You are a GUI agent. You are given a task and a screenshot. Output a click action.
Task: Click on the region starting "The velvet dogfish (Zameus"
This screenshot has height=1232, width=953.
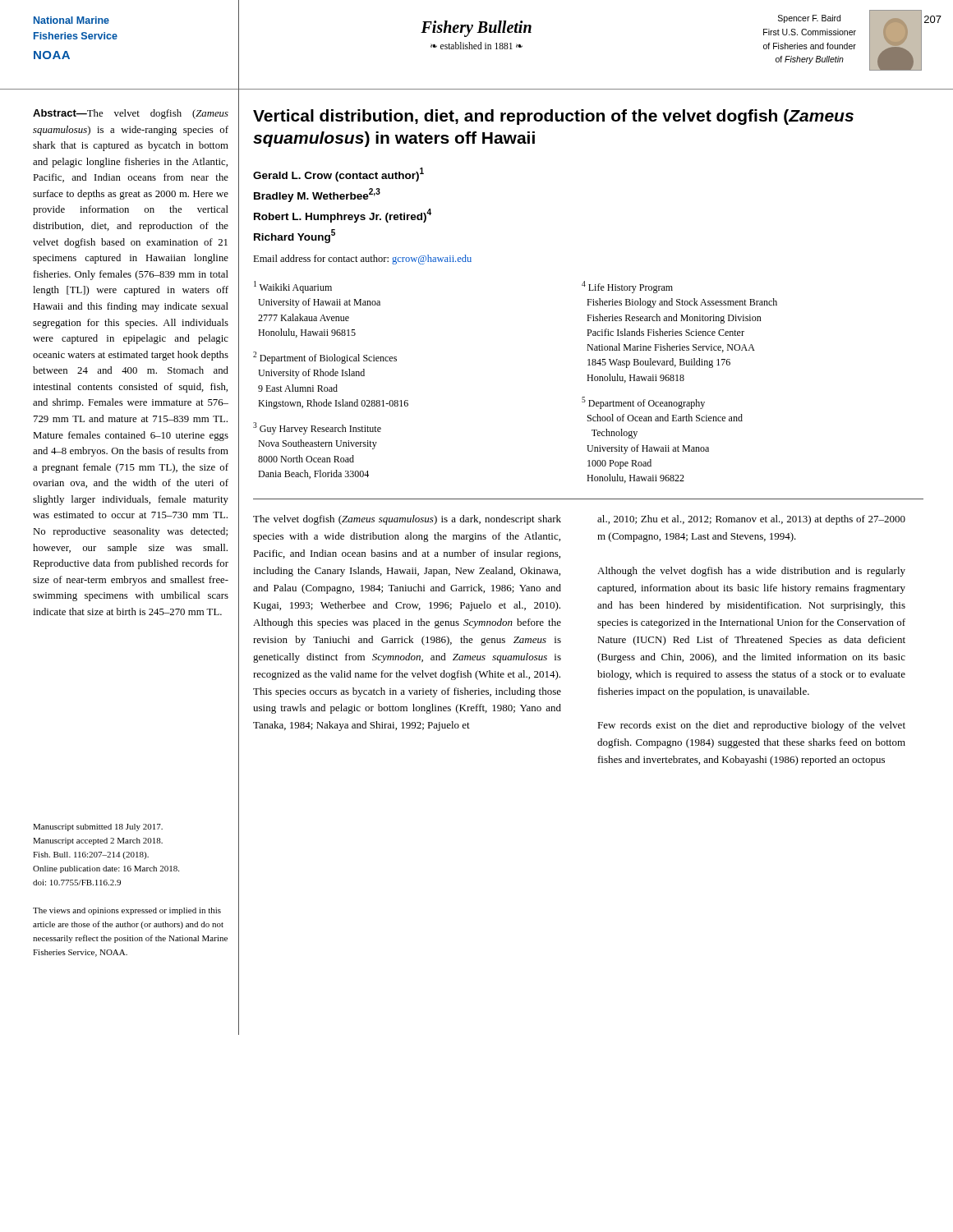[407, 622]
